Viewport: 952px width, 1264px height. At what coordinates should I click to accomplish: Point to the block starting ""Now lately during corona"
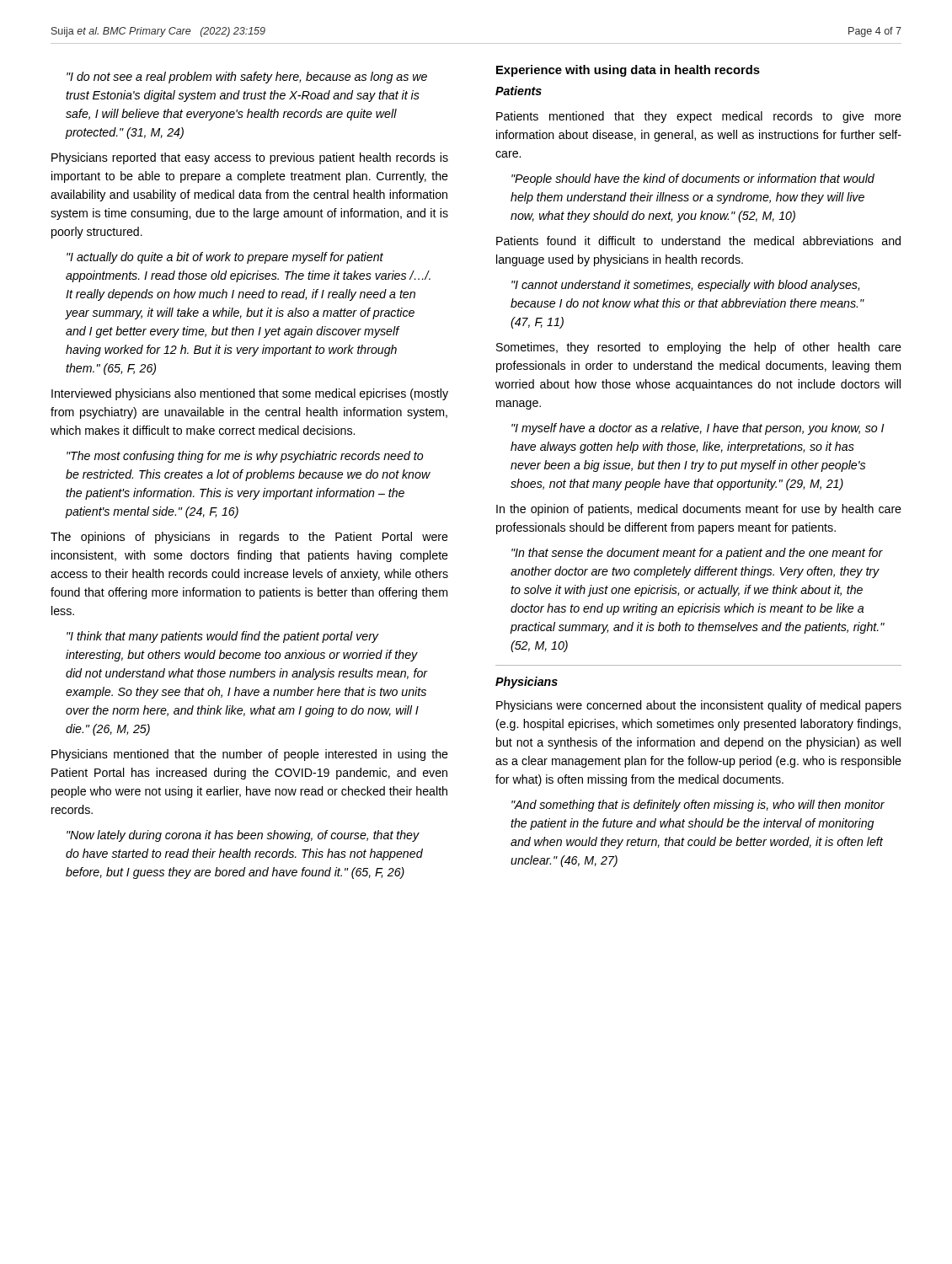point(249,854)
